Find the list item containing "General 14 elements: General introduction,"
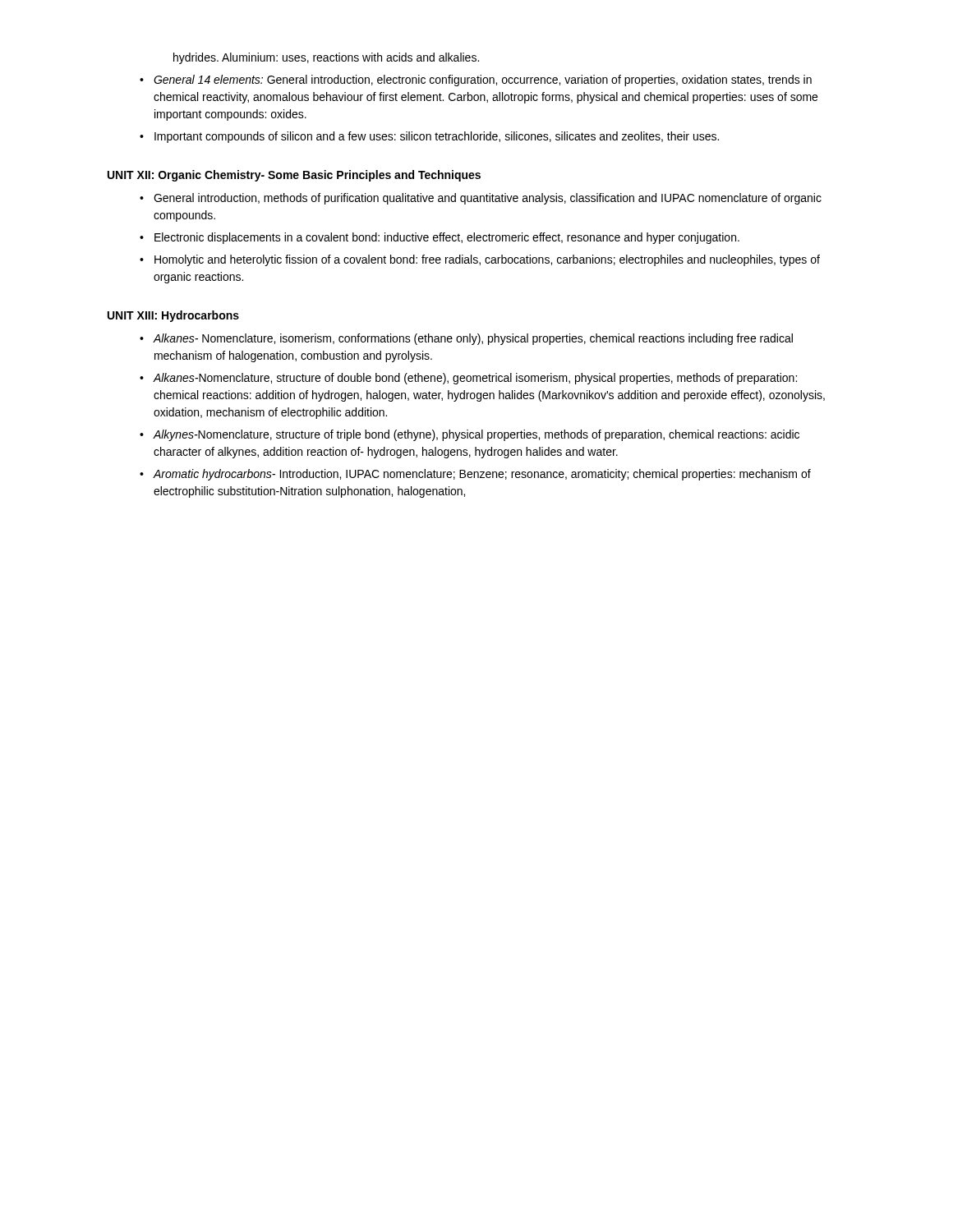 [x=500, y=97]
